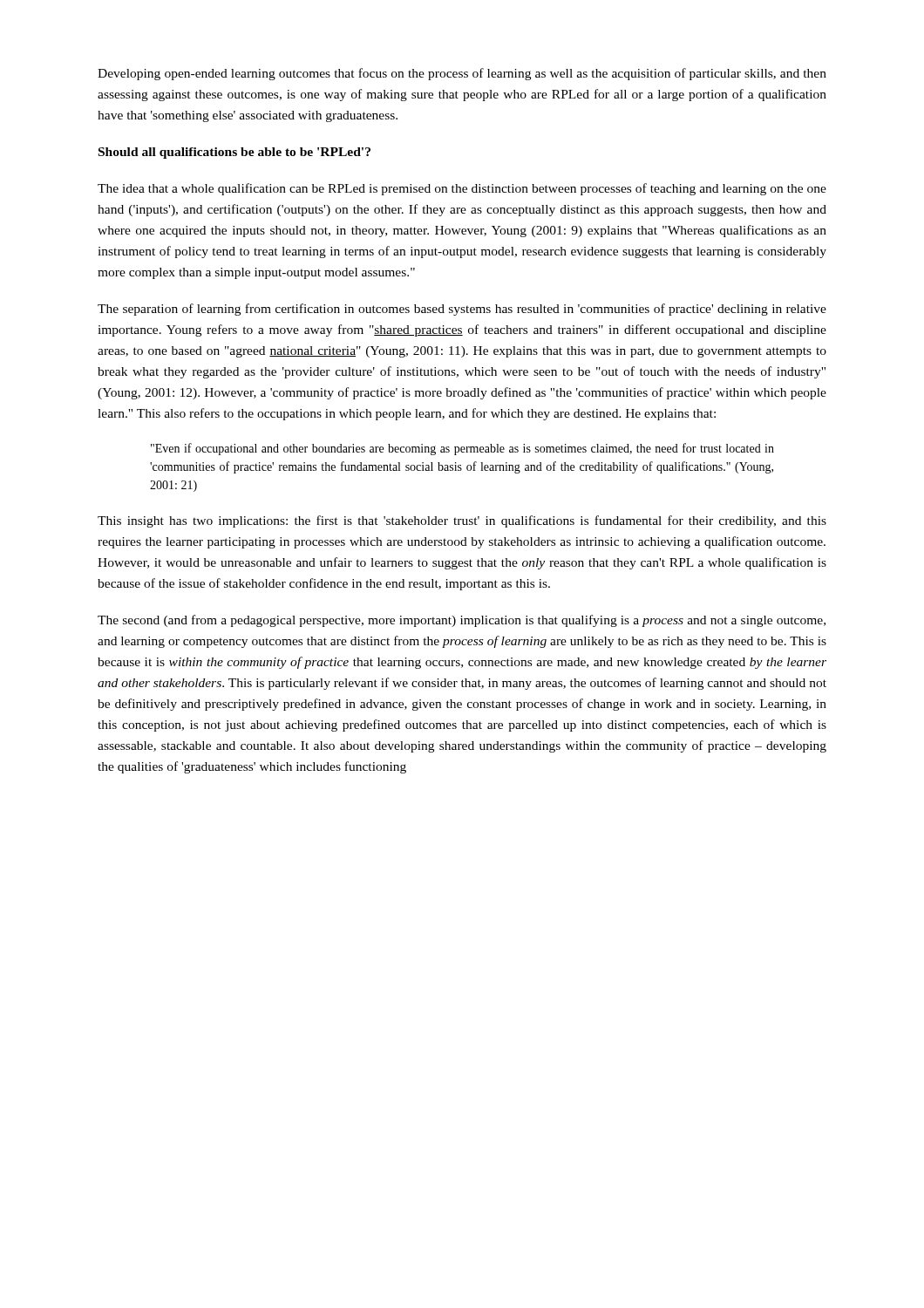The height and width of the screenshot is (1308, 924).
Task: Select the text block with the text "The second (and from a"
Action: pyautogui.click(x=462, y=693)
